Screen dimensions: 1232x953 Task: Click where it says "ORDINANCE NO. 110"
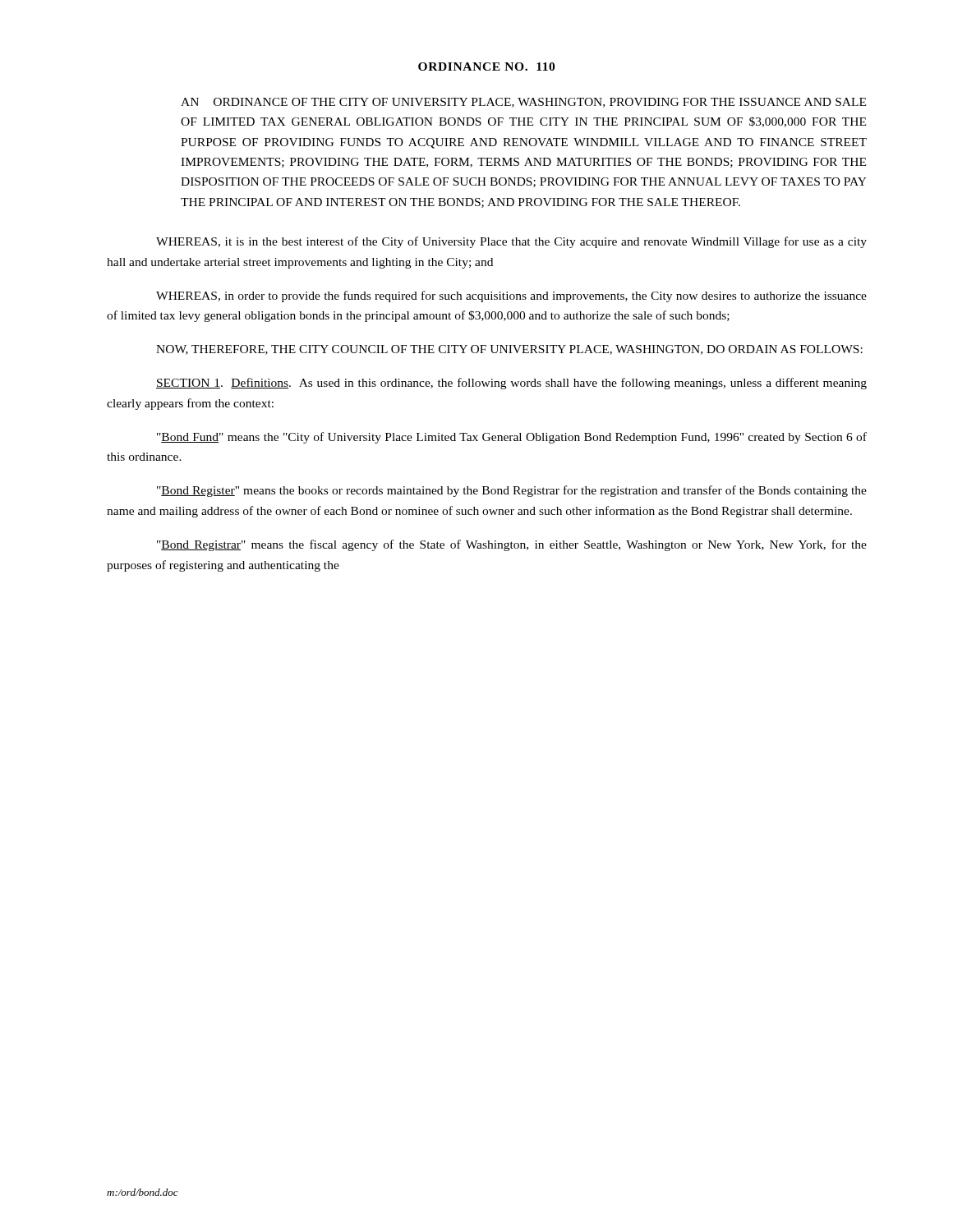(487, 66)
